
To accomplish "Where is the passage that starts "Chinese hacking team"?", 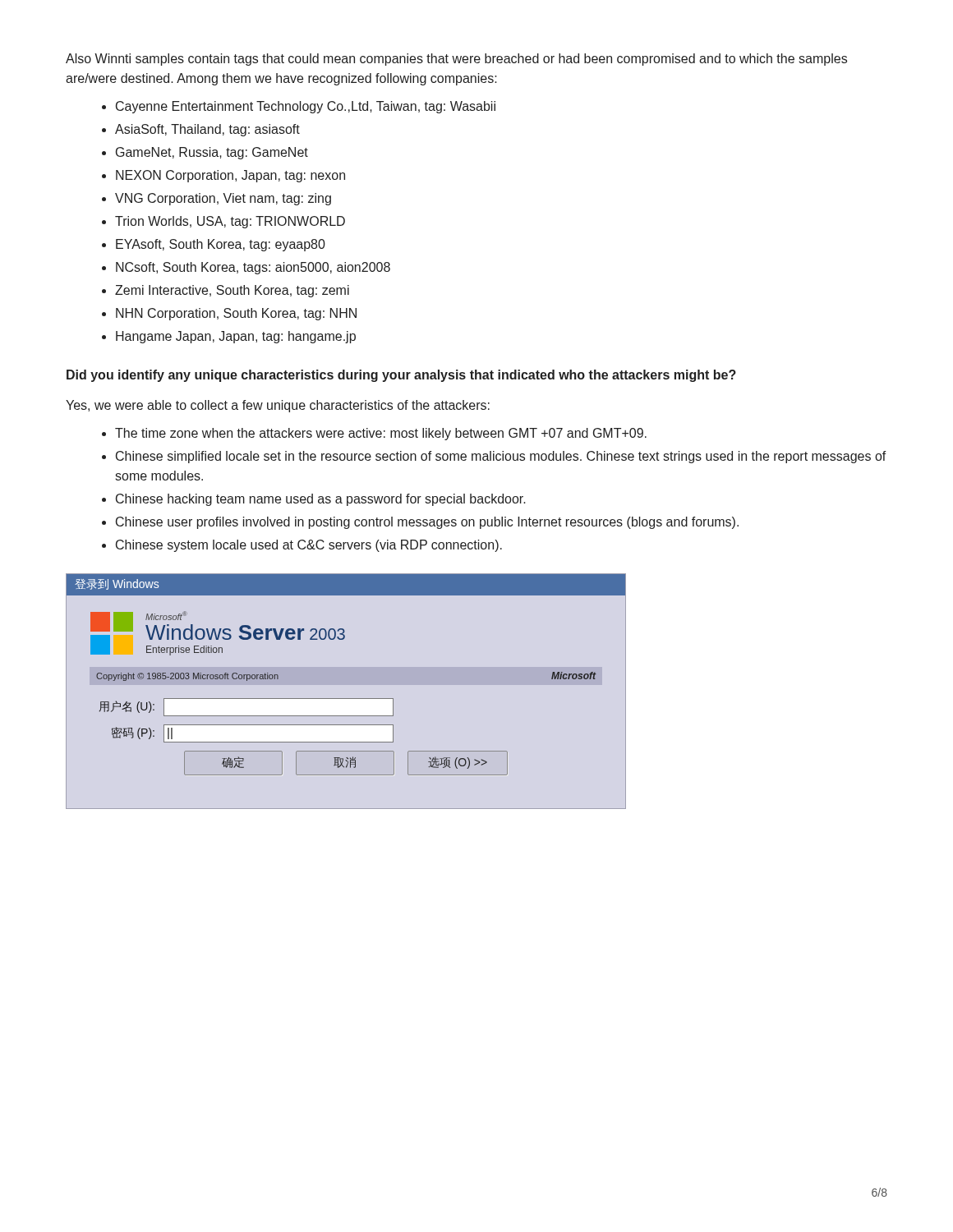I will click(x=321, y=499).
